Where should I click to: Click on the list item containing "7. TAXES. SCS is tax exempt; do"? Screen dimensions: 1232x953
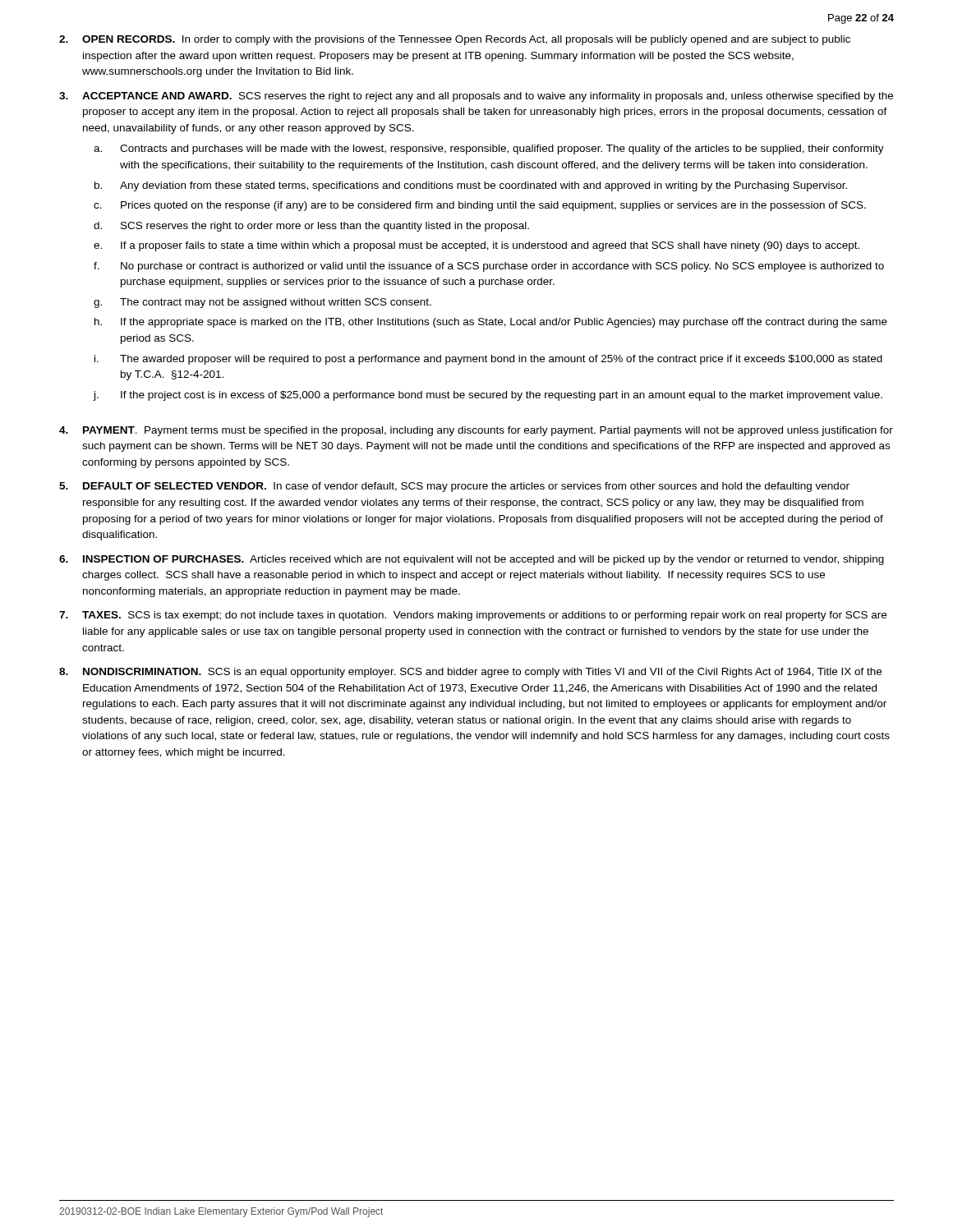pos(476,631)
